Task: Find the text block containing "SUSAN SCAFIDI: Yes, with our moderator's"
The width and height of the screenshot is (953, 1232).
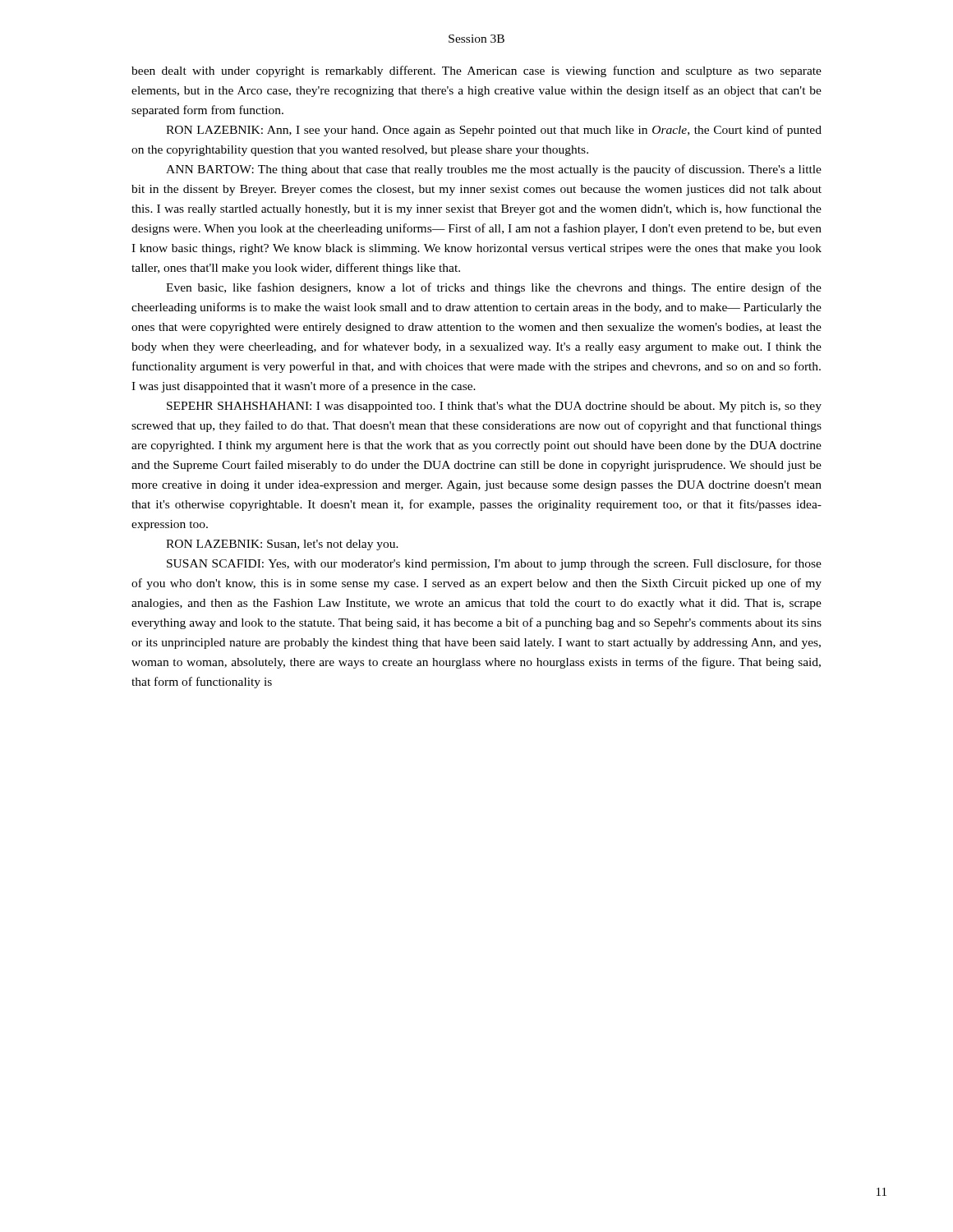Action: [476, 623]
